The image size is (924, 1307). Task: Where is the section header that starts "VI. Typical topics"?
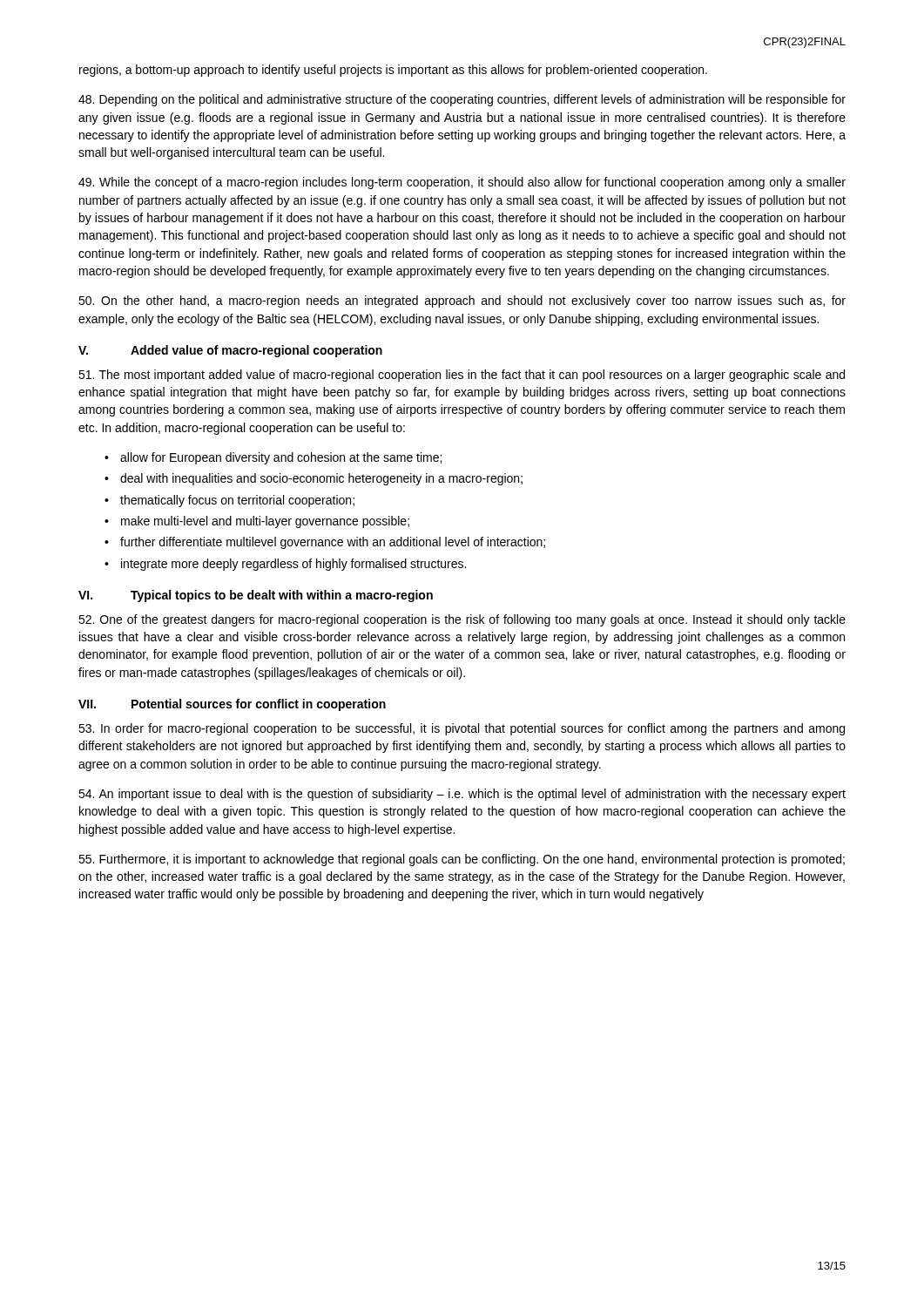coord(256,596)
